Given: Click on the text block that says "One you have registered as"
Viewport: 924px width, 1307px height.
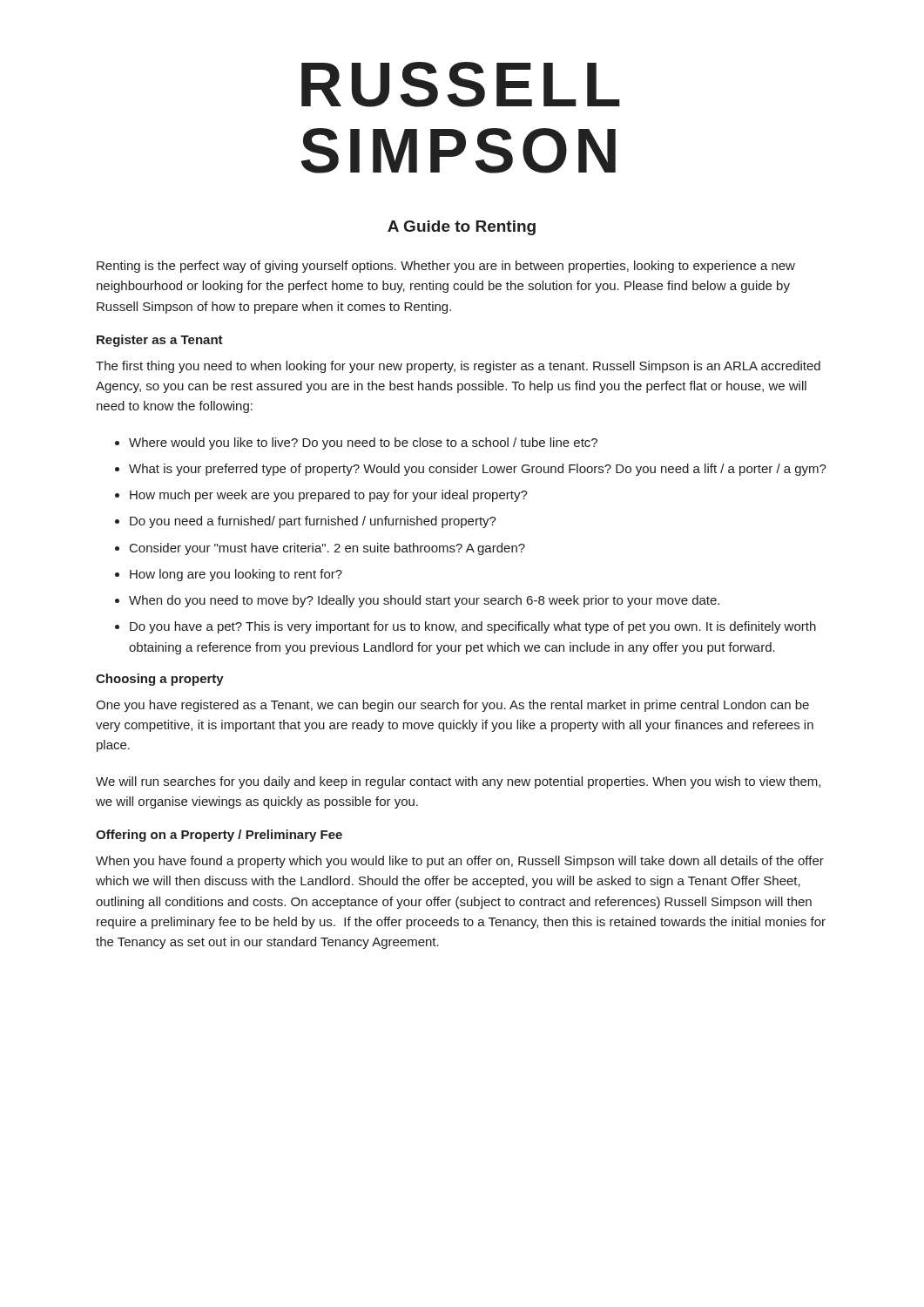Looking at the screenshot, I should pyautogui.click(x=455, y=725).
